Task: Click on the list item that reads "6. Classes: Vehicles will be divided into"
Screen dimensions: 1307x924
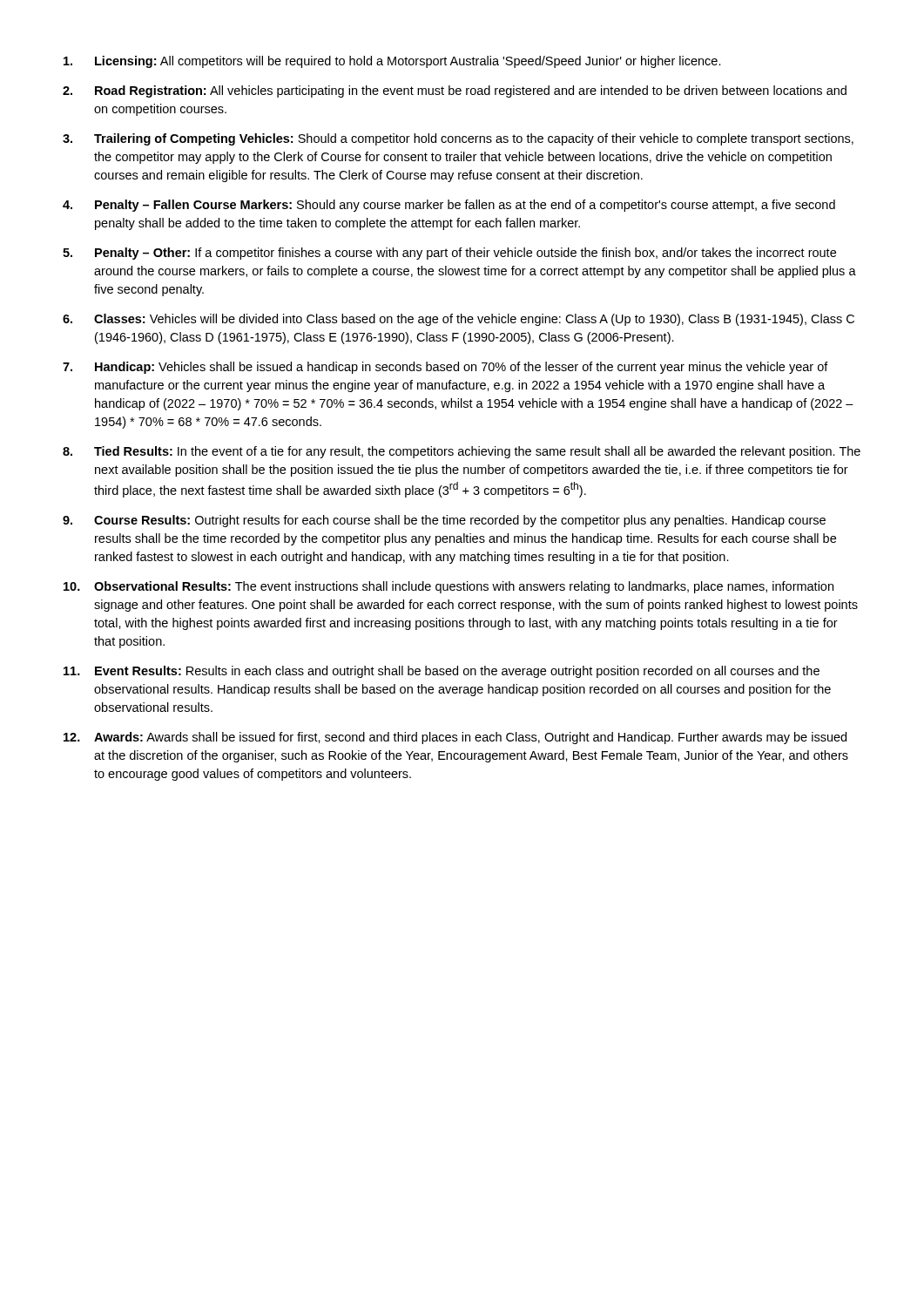Action: 462,329
